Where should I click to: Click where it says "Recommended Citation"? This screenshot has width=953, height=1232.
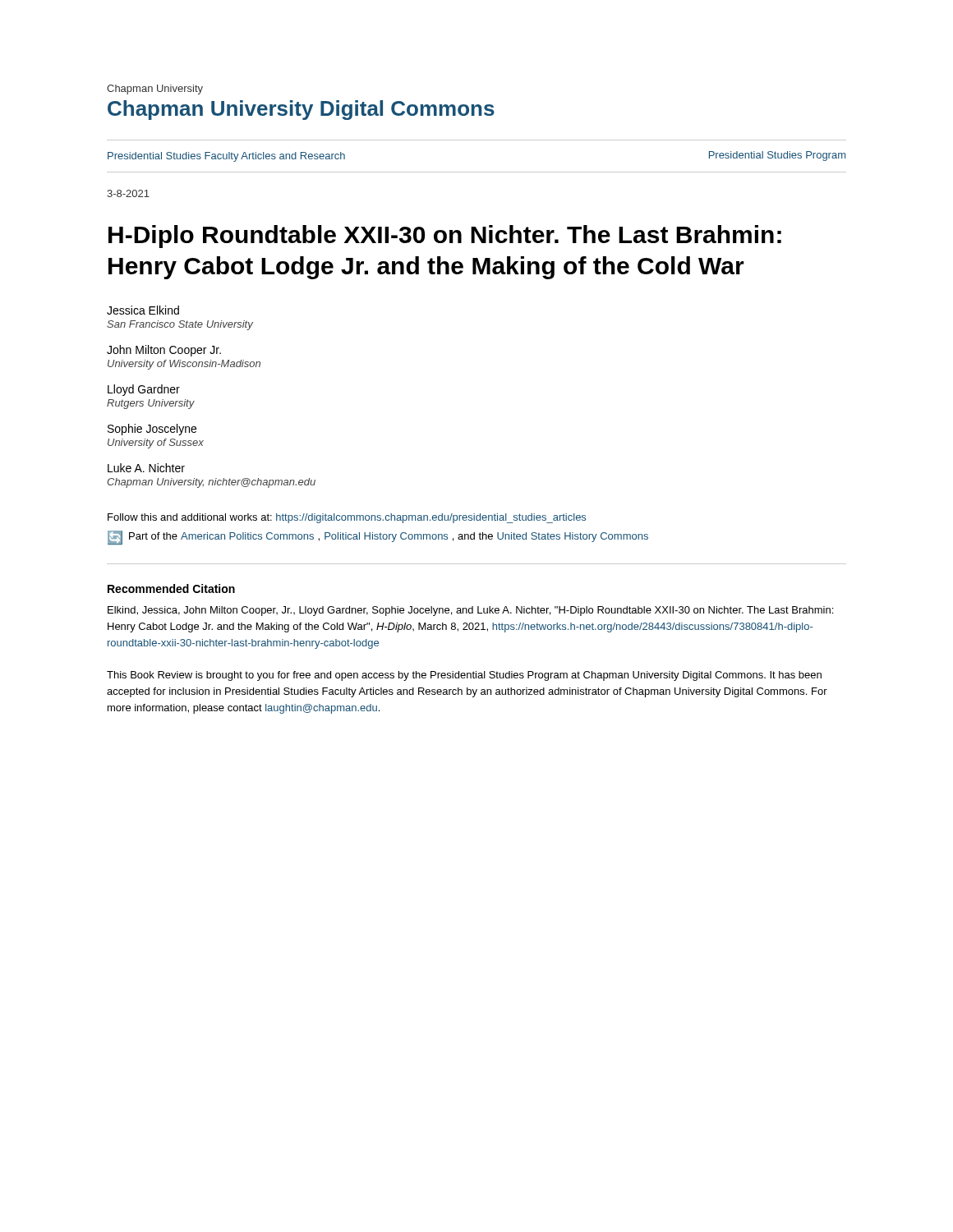(x=171, y=589)
